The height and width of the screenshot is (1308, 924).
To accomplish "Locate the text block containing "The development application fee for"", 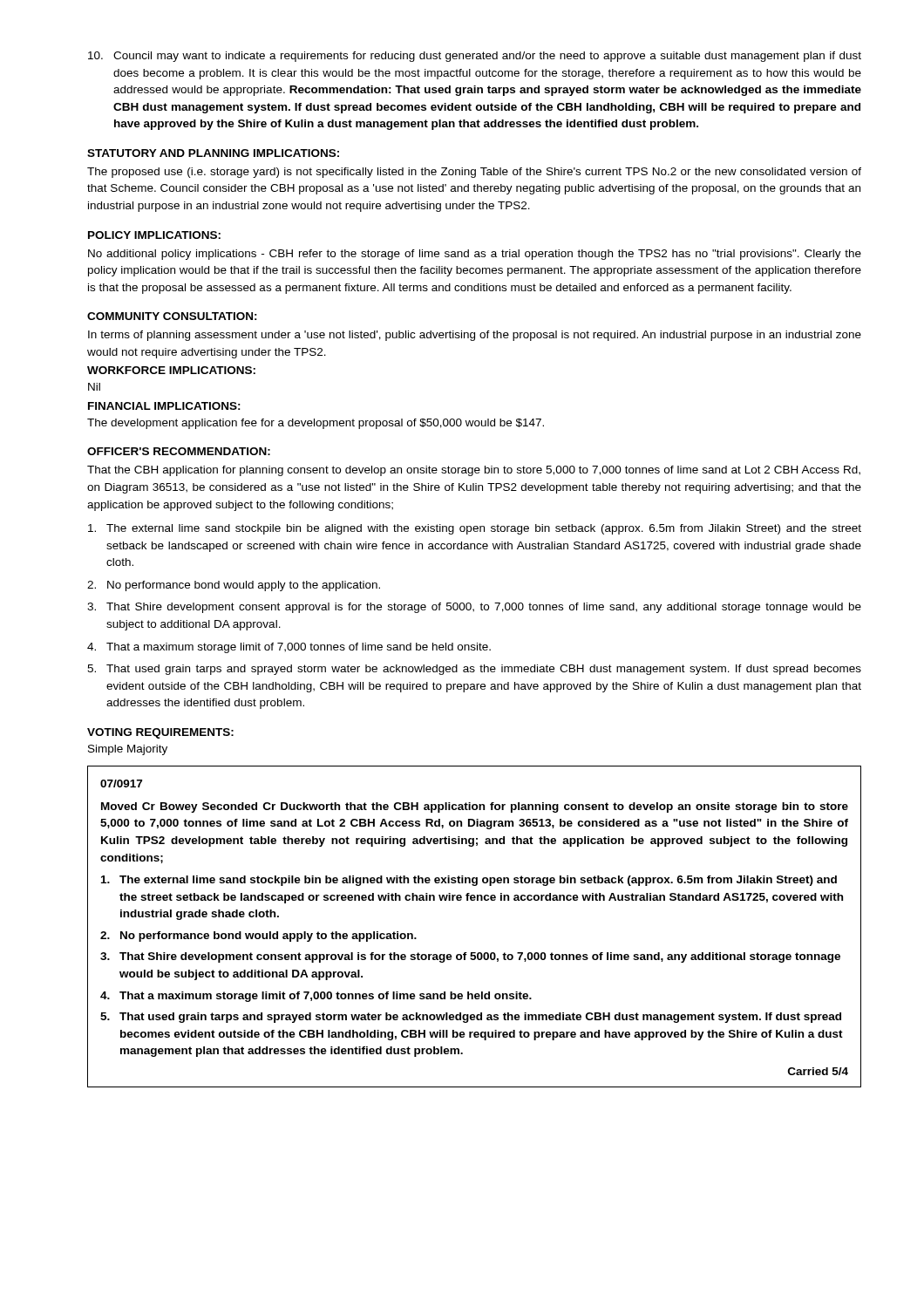I will (316, 422).
